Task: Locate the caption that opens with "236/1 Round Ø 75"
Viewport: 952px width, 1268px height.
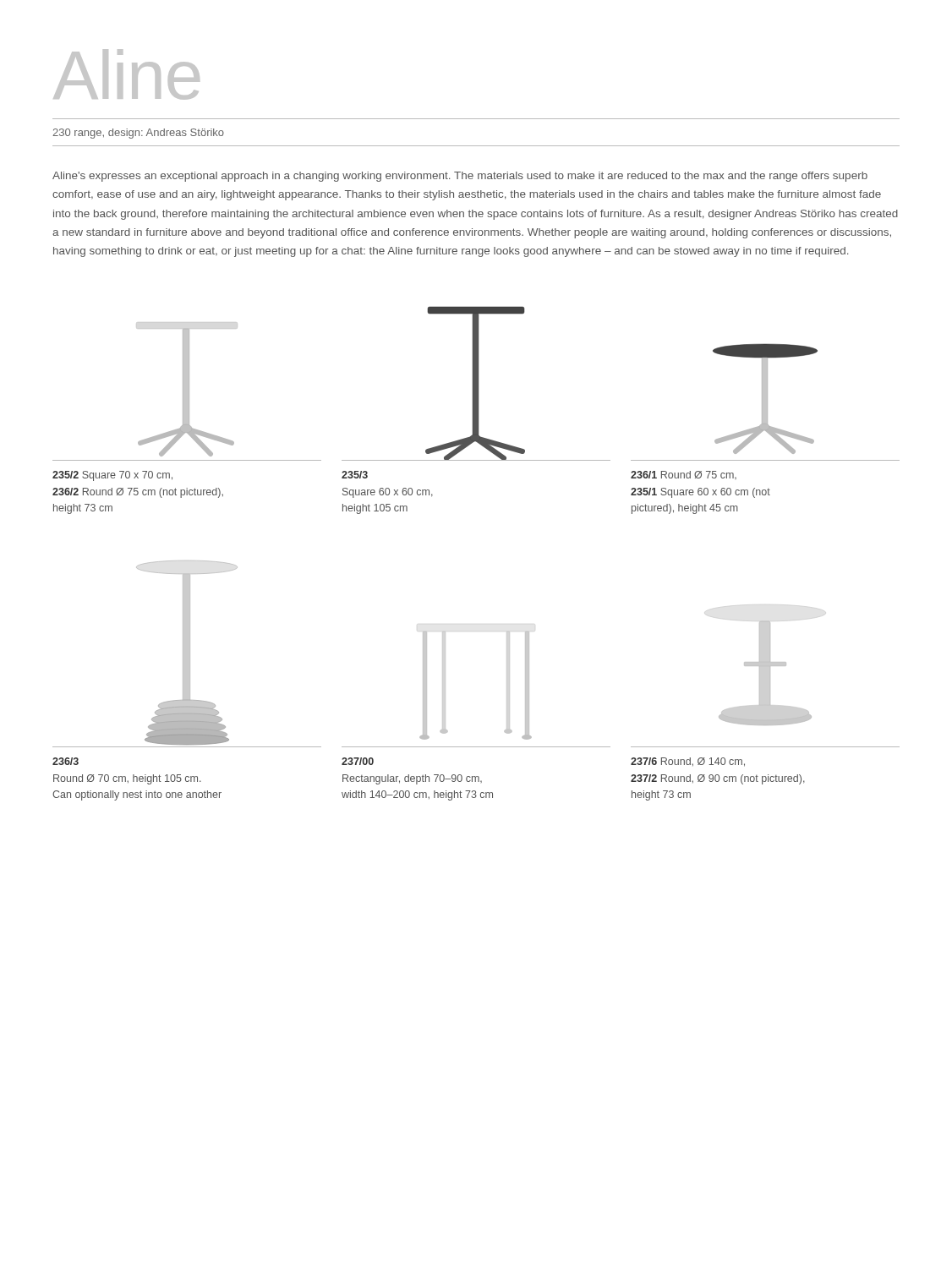Action: 700,492
